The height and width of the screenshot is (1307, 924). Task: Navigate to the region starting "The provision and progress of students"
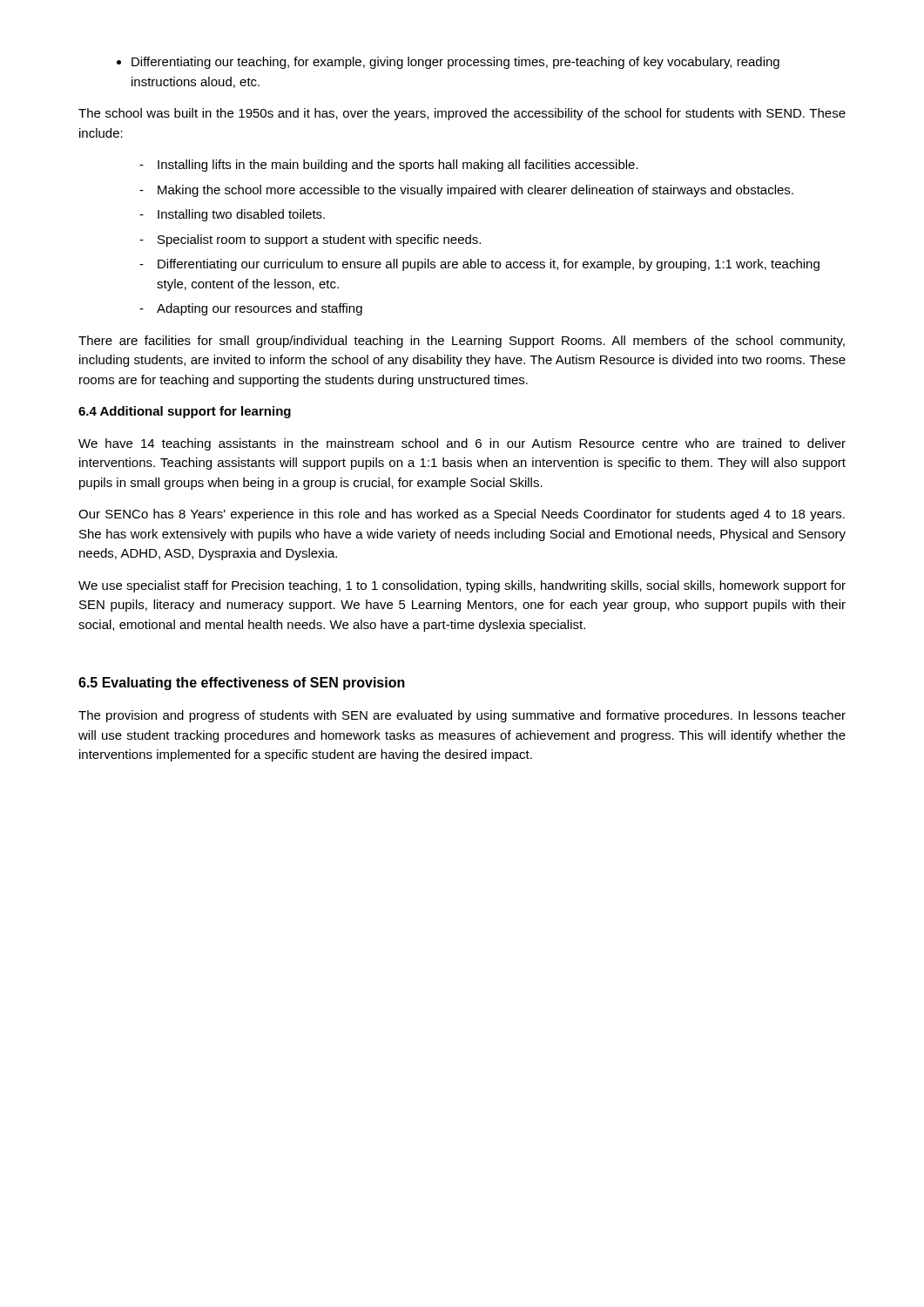[x=462, y=735]
